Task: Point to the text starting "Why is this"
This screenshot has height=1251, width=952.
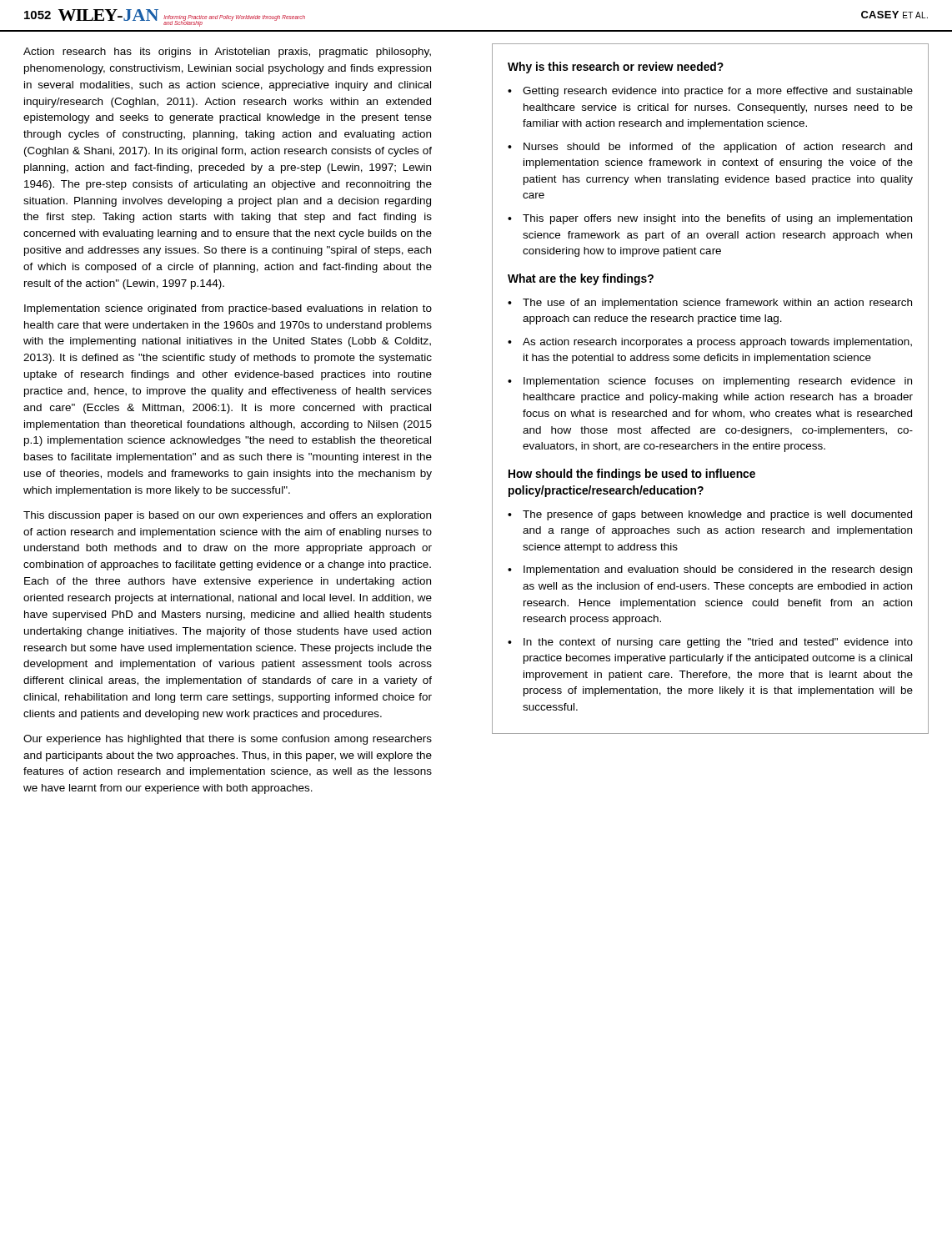Action: [616, 67]
